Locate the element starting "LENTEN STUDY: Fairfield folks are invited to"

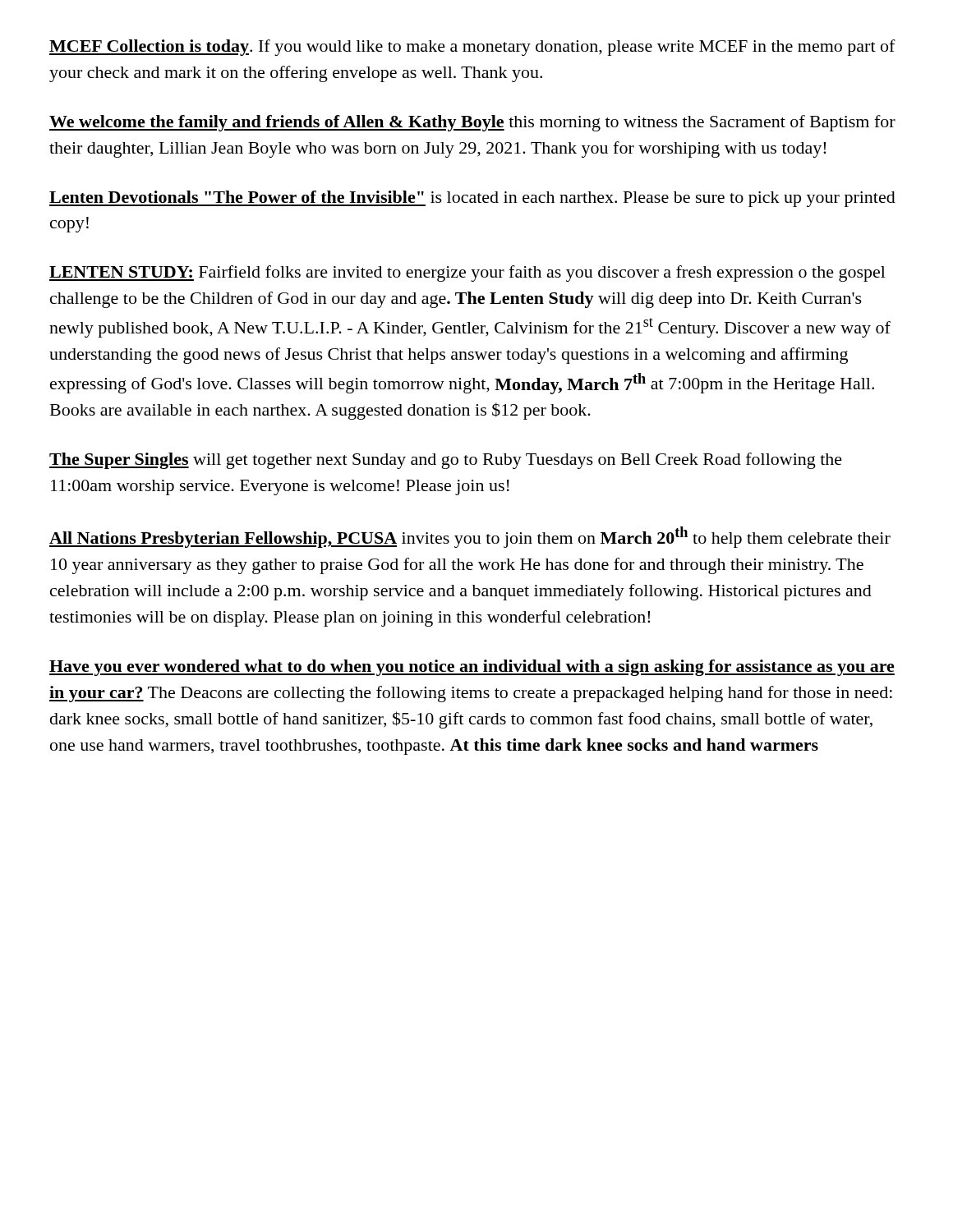pyautogui.click(x=470, y=341)
